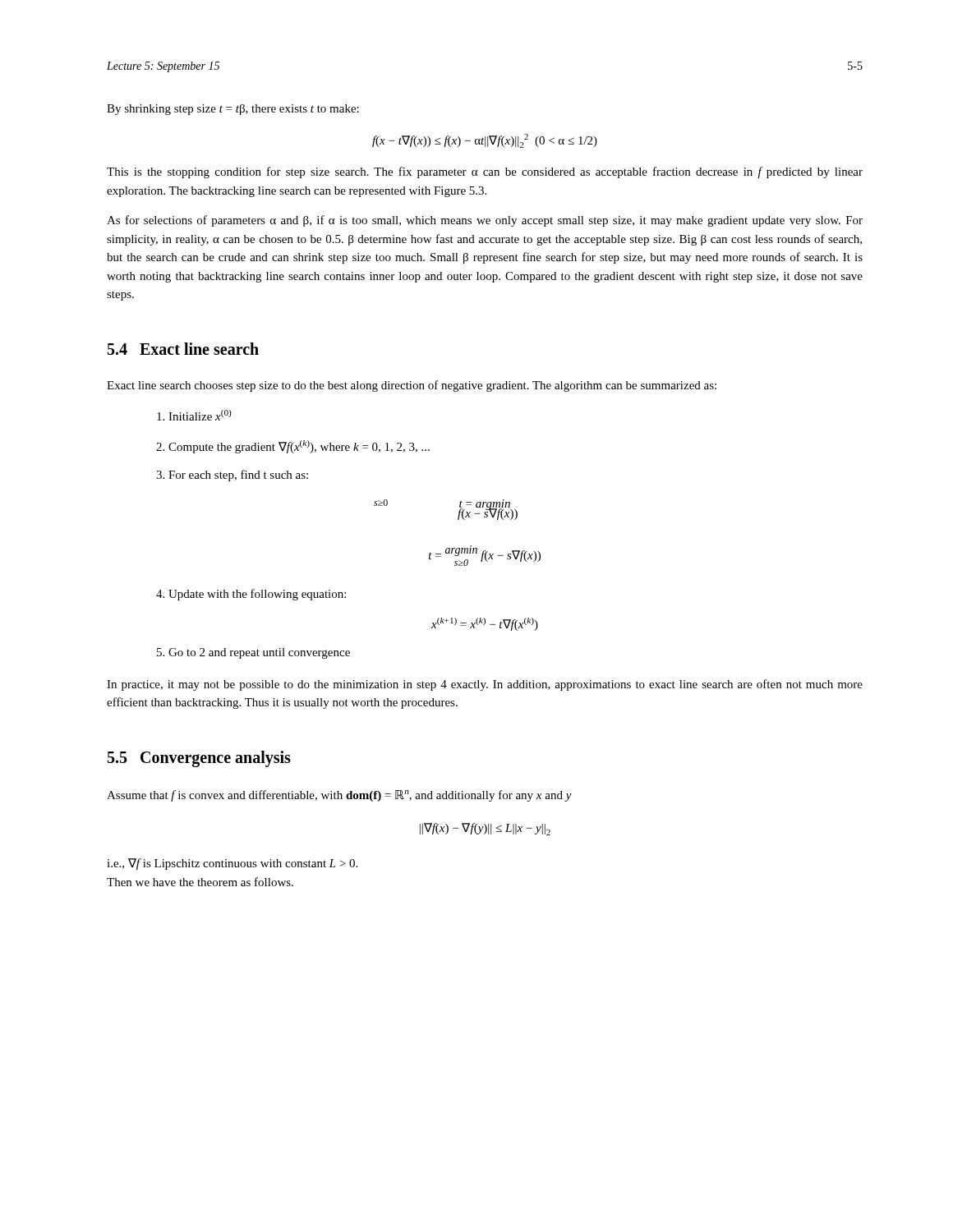
Task: Locate the block of text that opens with "This is the"
Action: click(x=485, y=181)
